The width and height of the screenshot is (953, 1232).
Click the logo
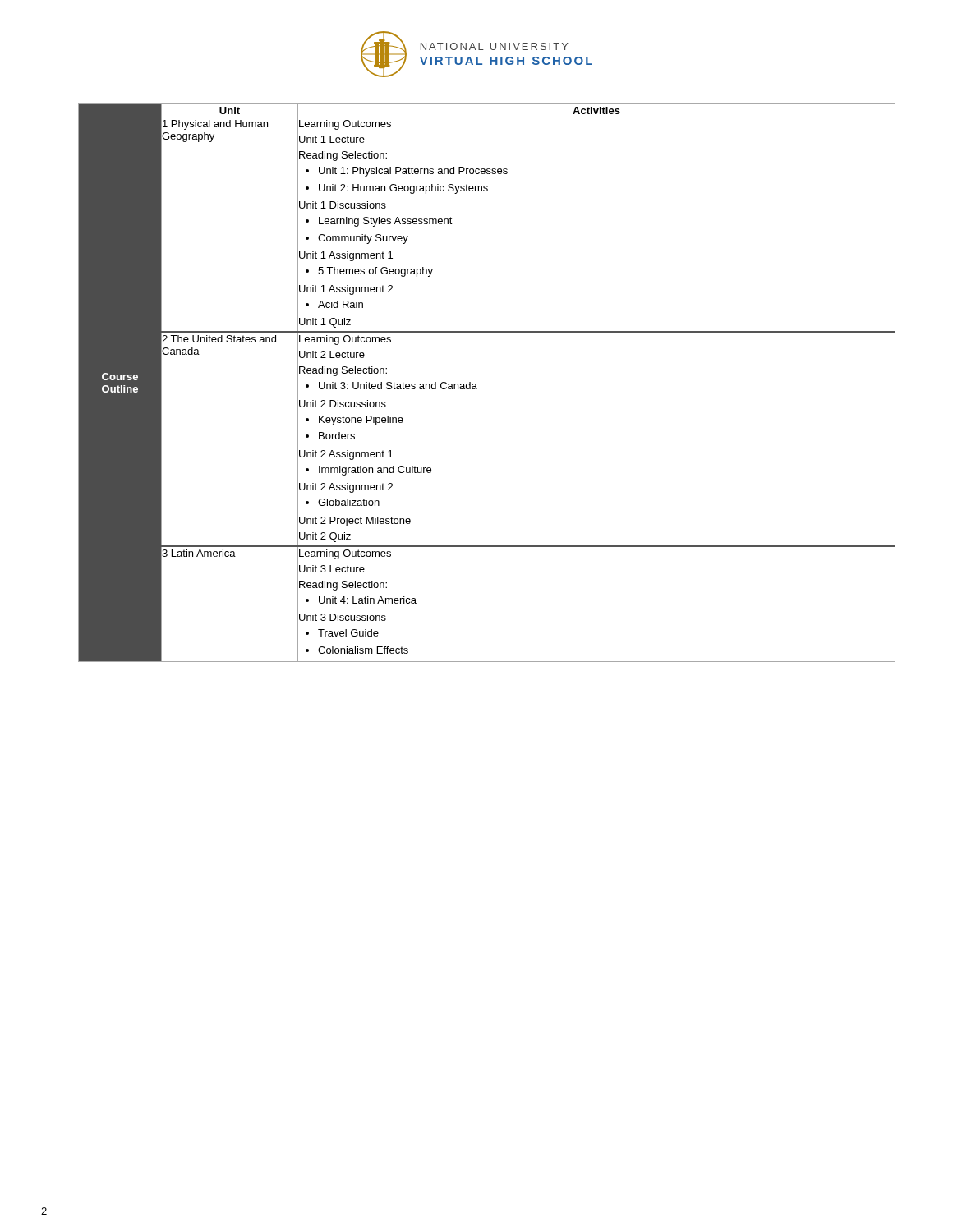tap(476, 52)
